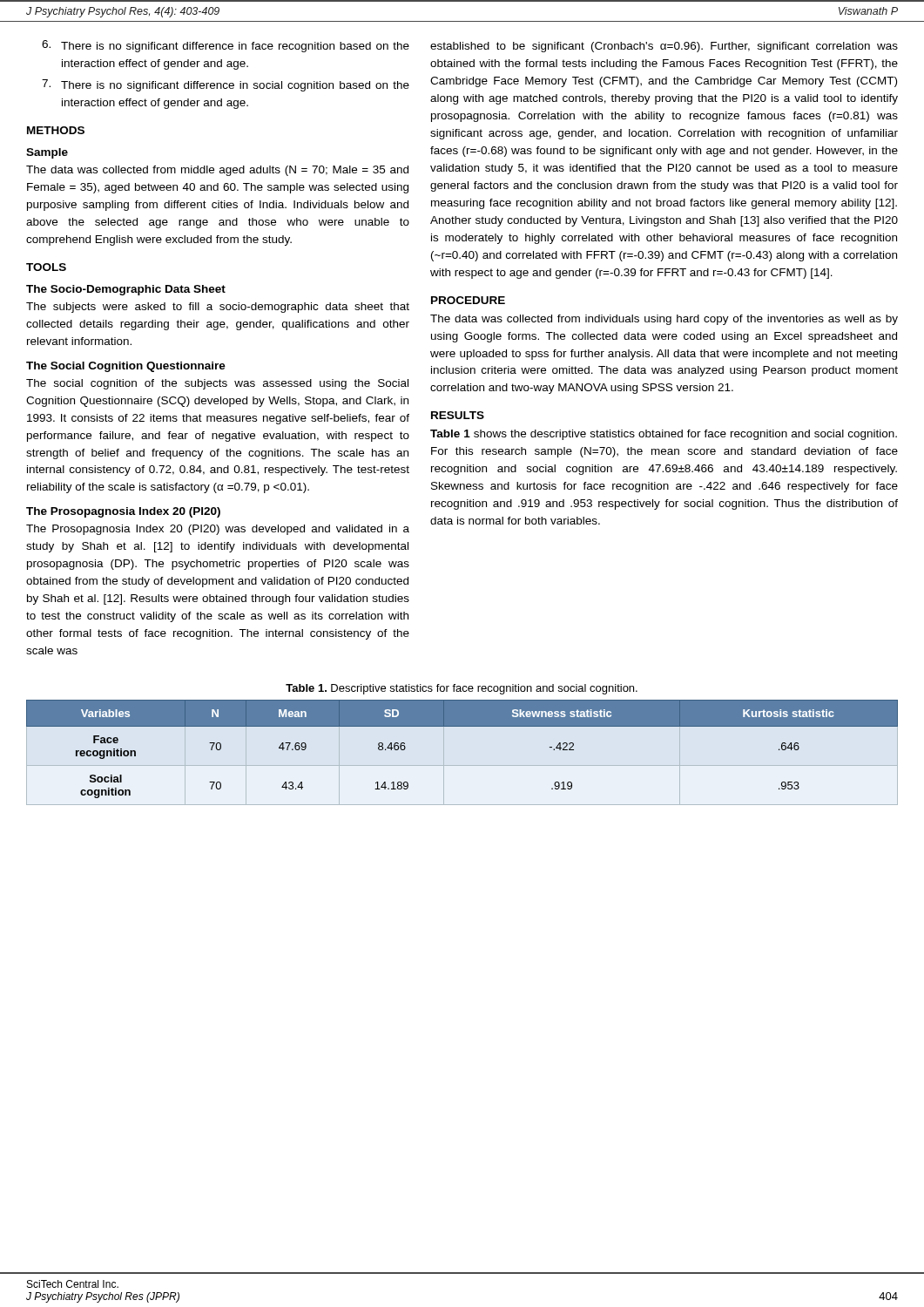The height and width of the screenshot is (1307, 924).
Task: Where is the passage that starts "established to be significant (Cronbach's"?
Action: [664, 159]
